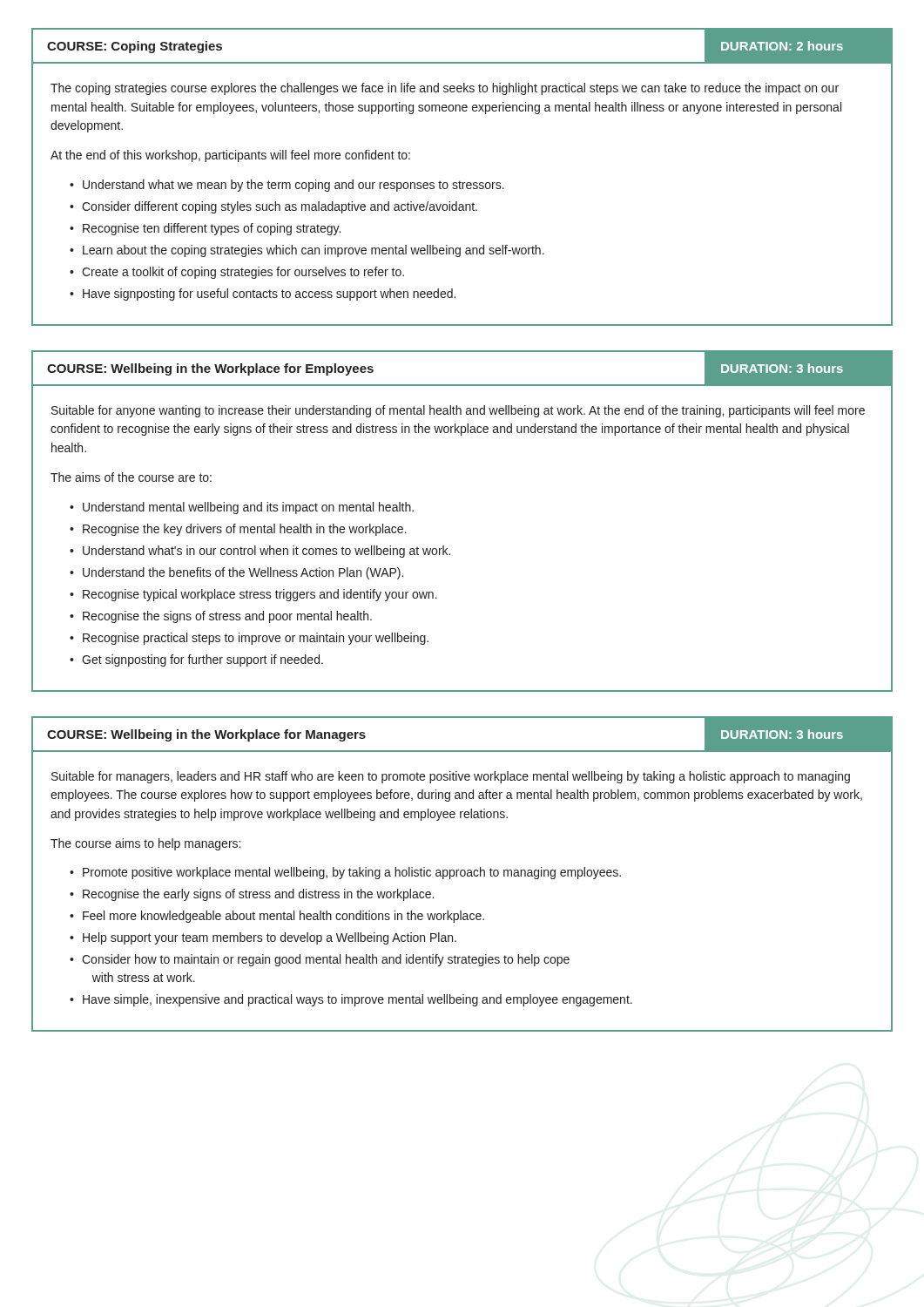Viewport: 924px width, 1307px height.
Task: Select the list item containing "Feel more knowledgeable about mental health conditions"
Action: pyautogui.click(x=283, y=916)
